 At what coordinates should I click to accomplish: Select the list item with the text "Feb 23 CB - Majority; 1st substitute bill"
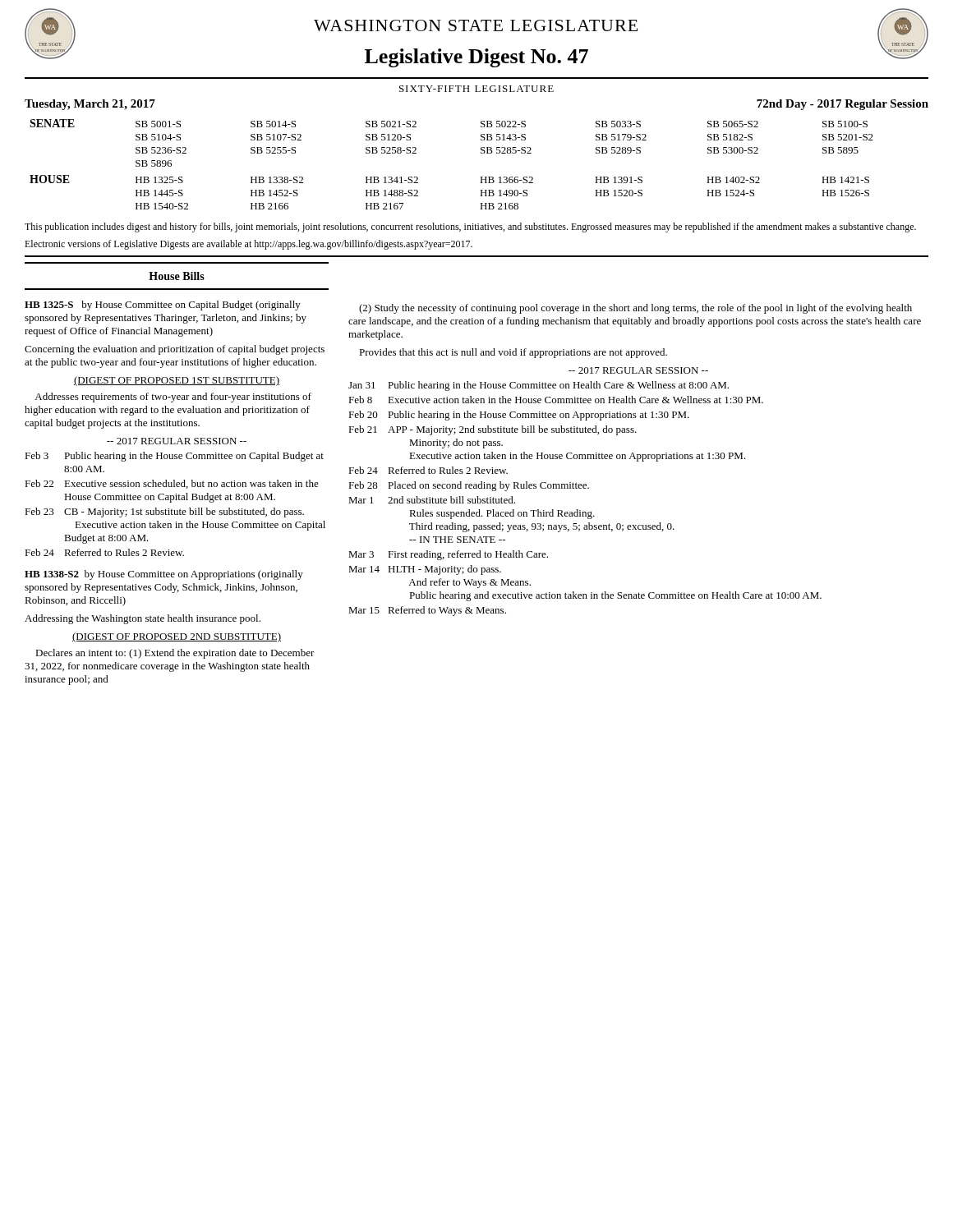(177, 525)
